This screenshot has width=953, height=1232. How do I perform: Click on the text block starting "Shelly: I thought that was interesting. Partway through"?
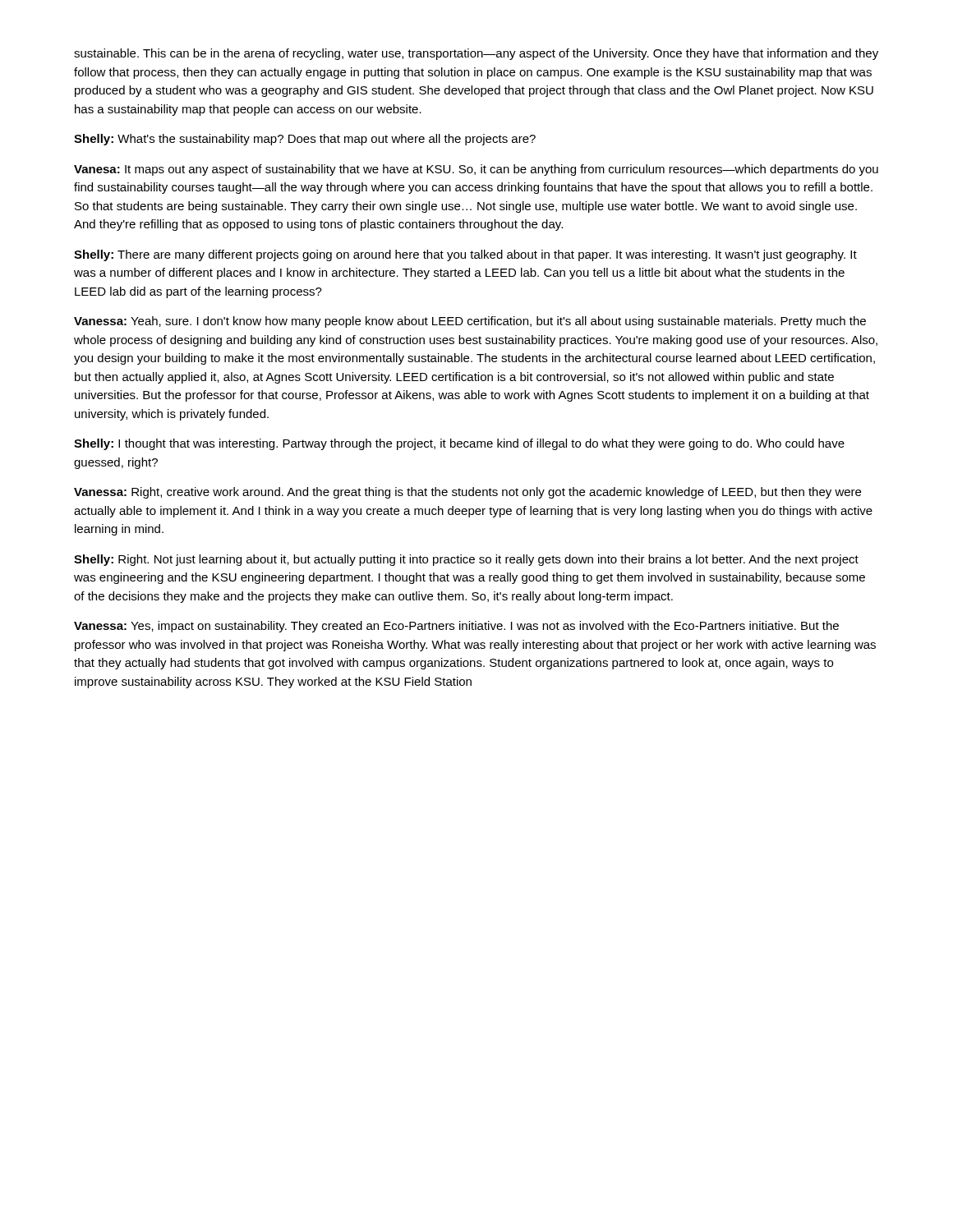click(x=459, y=452)
